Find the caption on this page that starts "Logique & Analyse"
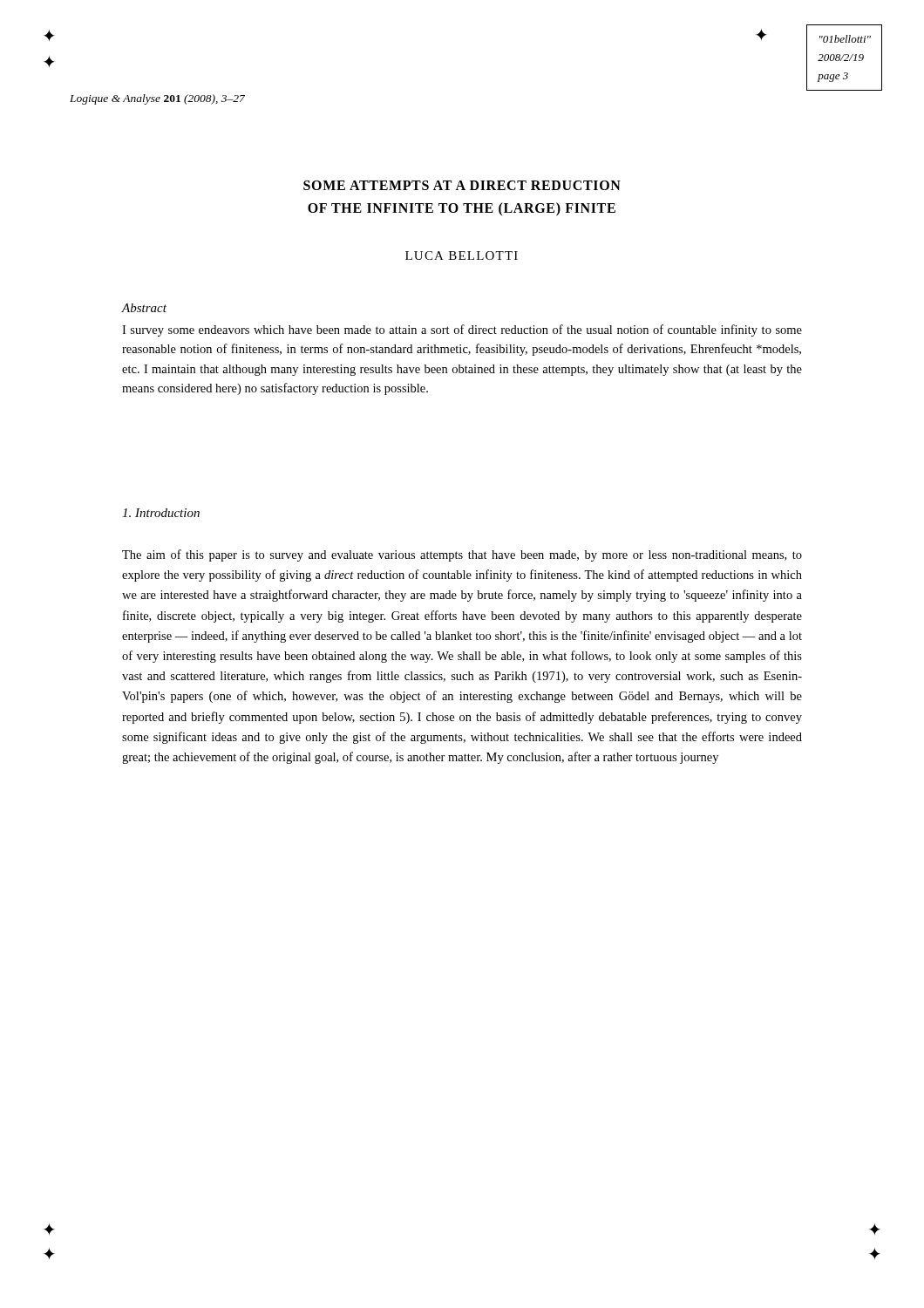Image resolution: width=924 pixels, height=1308 pixels. click(x=157, y=98)
